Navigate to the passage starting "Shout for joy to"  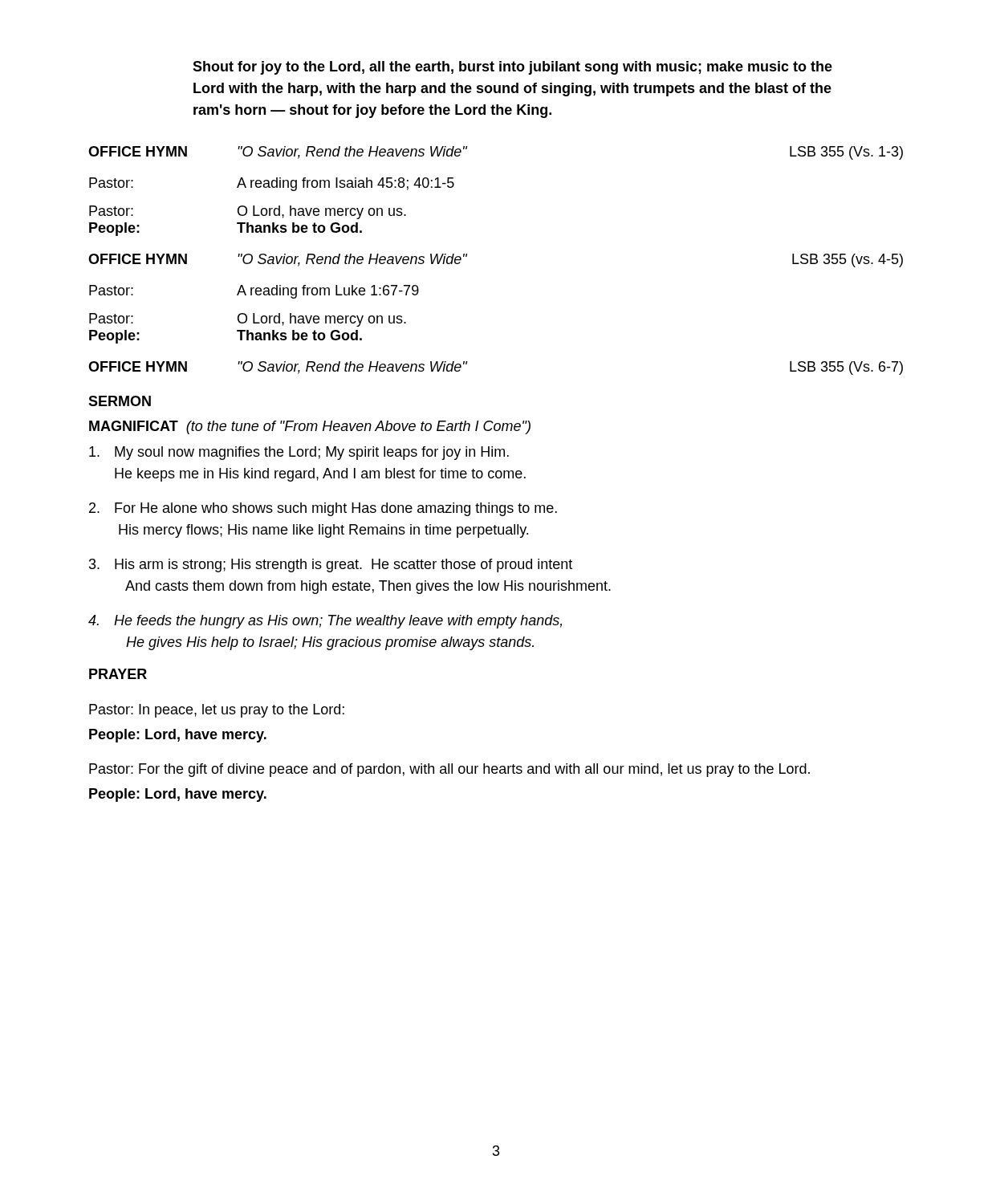tap(512, 88)
